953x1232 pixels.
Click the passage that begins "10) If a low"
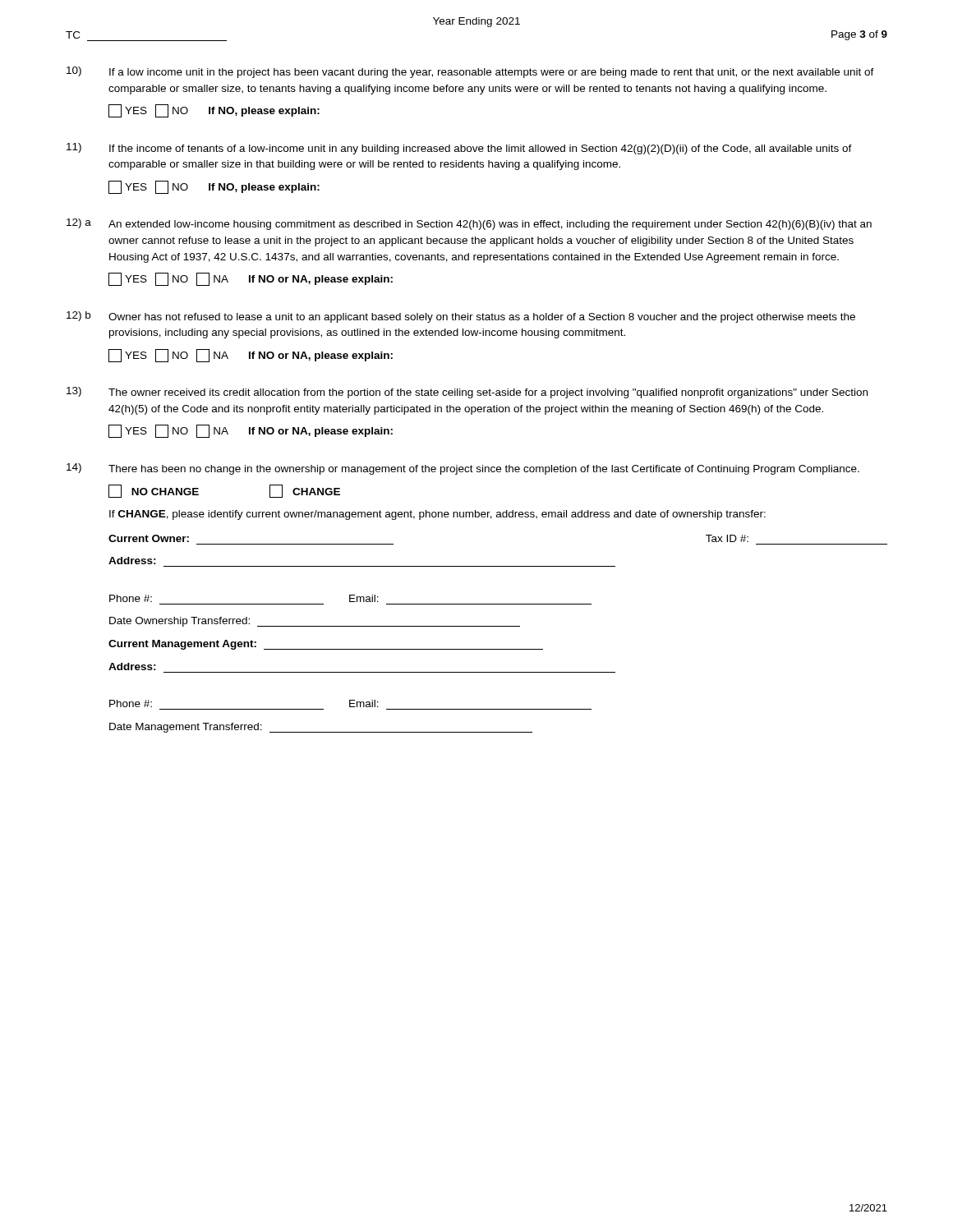[x=476, y=93]
